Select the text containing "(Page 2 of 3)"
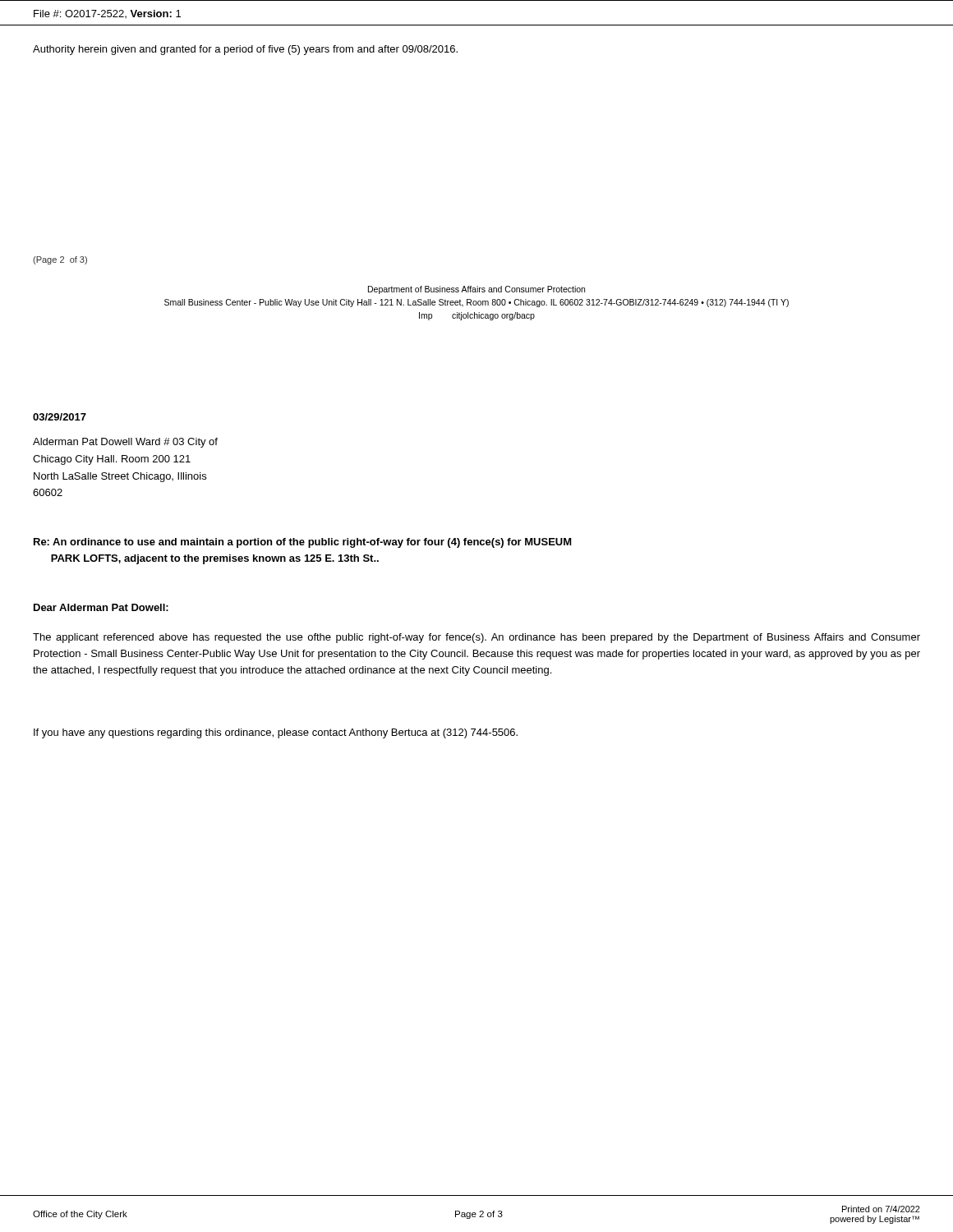 (60, 260)
